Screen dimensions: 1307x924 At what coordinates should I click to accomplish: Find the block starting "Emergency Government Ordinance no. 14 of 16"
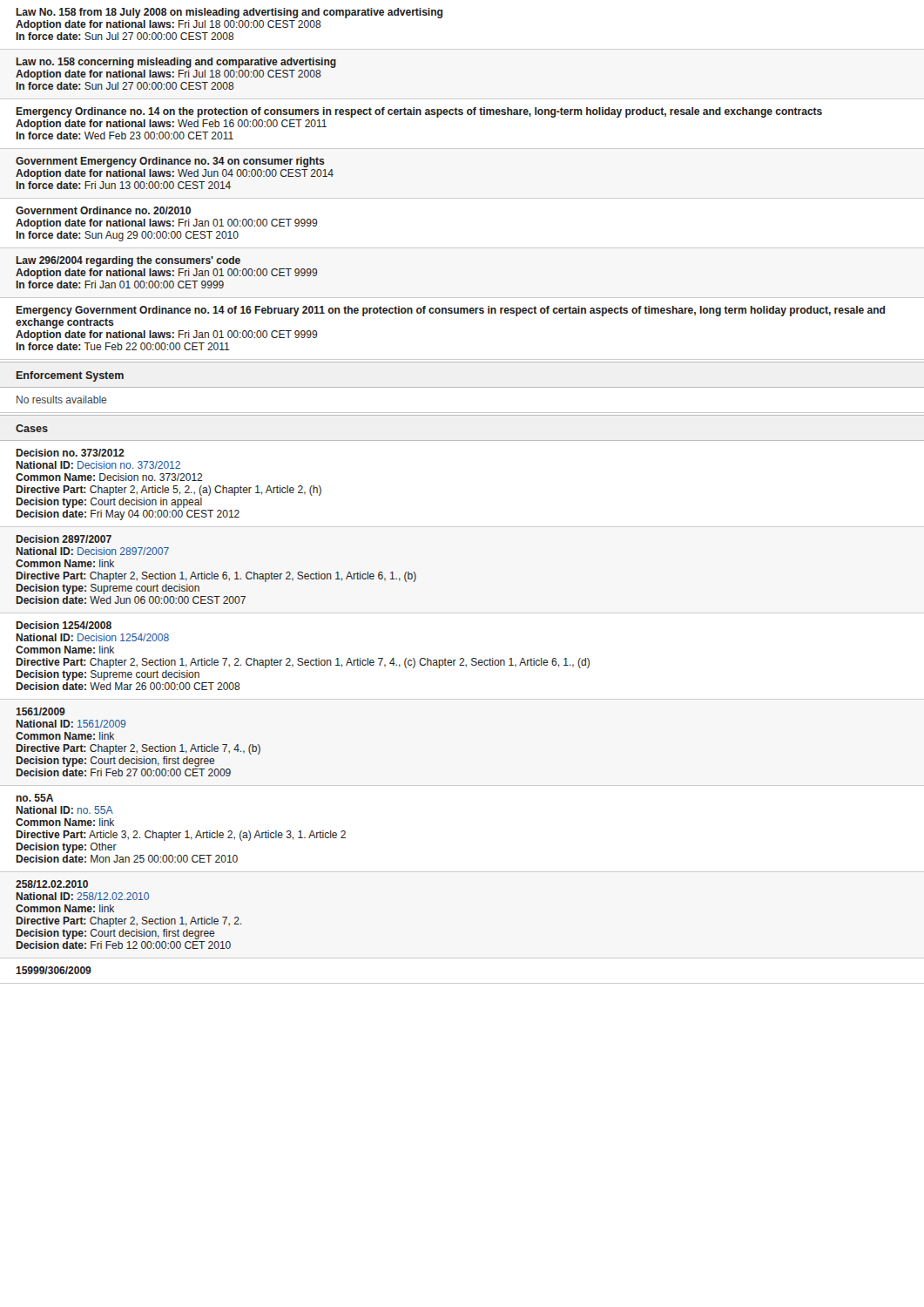450,311
